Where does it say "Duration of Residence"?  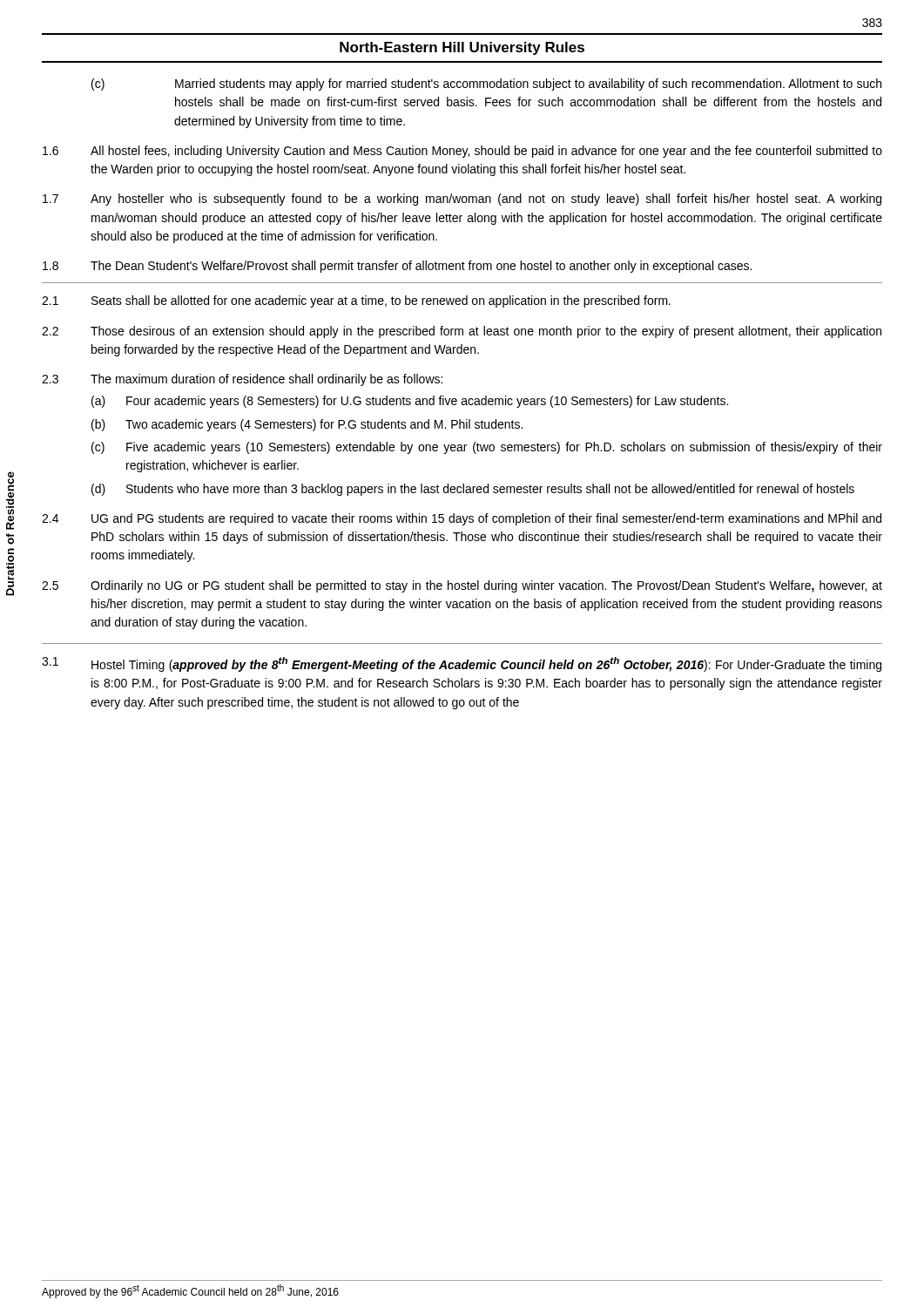[10, 534]
